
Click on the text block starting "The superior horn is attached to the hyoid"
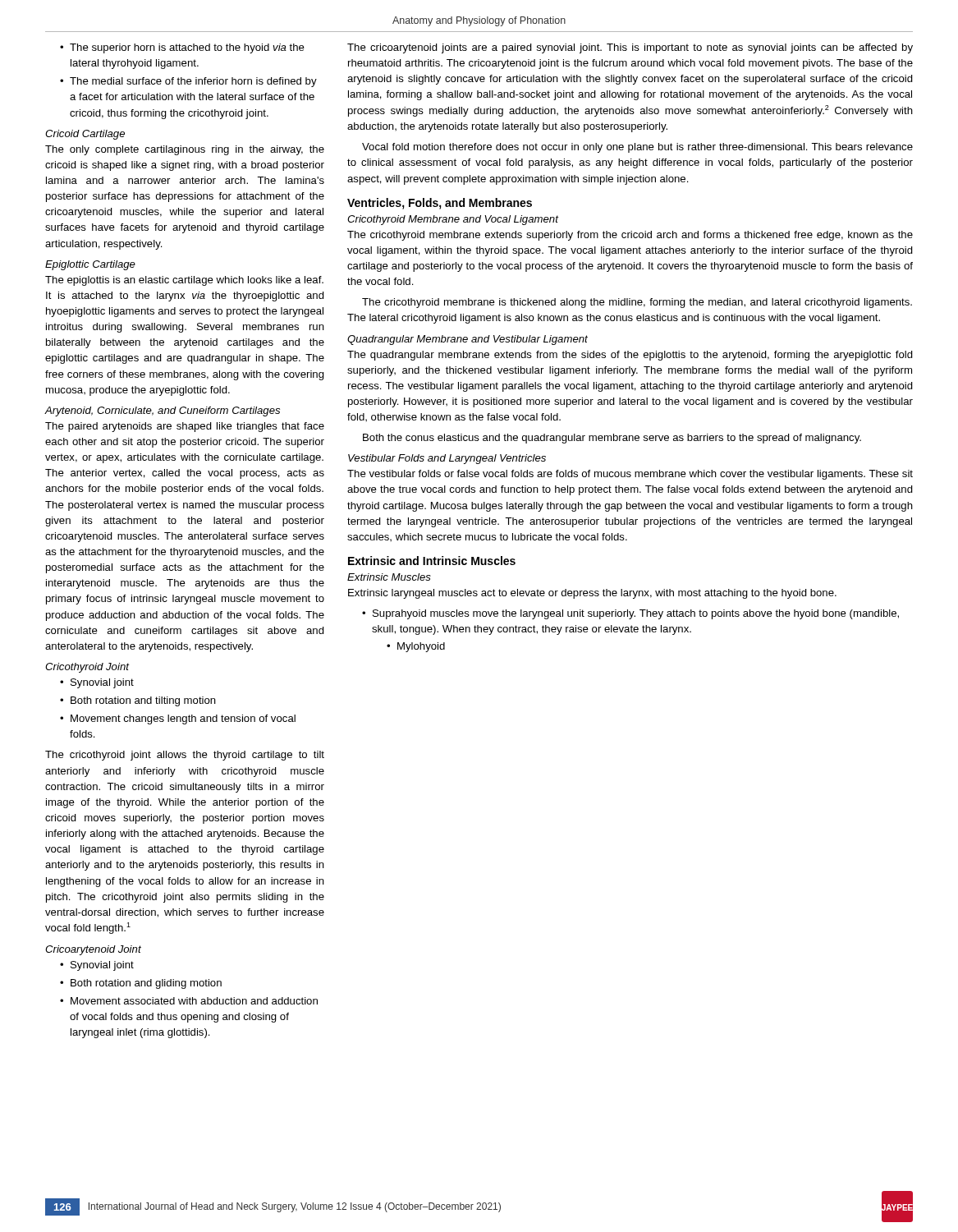click(192, 55)
